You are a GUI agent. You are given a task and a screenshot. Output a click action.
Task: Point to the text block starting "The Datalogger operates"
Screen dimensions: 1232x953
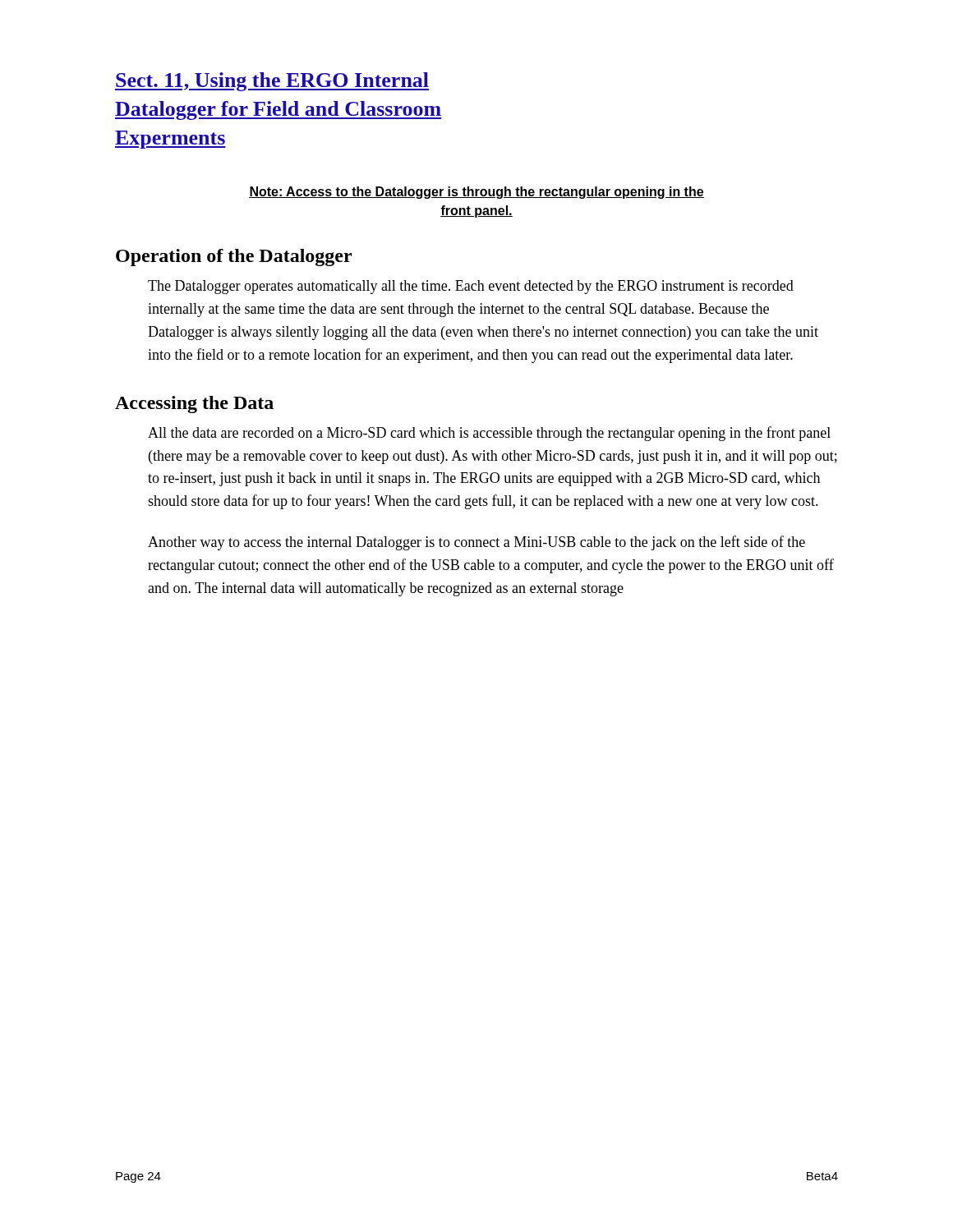[x=493, y=321]
